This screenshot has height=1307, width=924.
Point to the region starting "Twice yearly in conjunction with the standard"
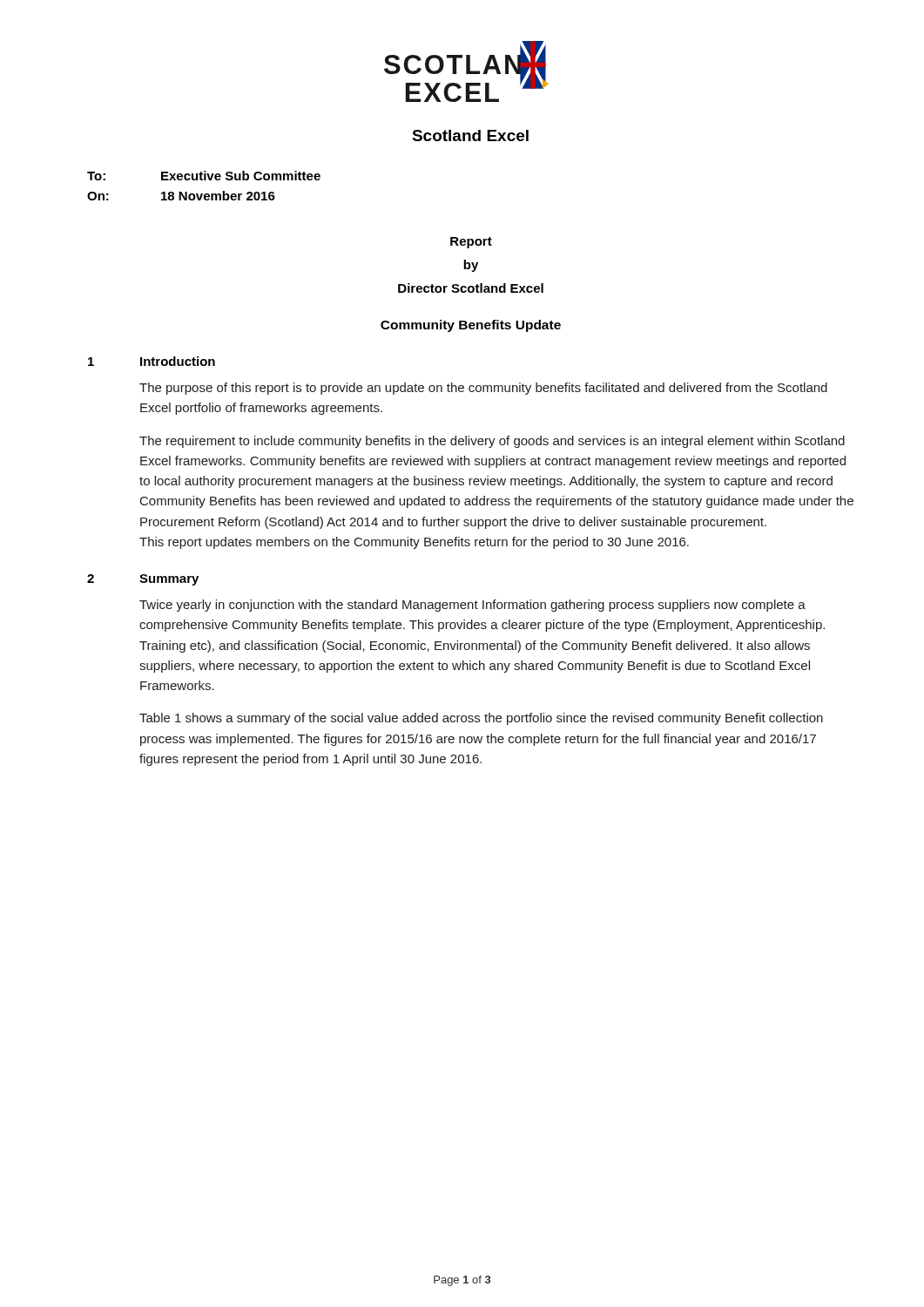pyautogui.click(x=483, y=645)
